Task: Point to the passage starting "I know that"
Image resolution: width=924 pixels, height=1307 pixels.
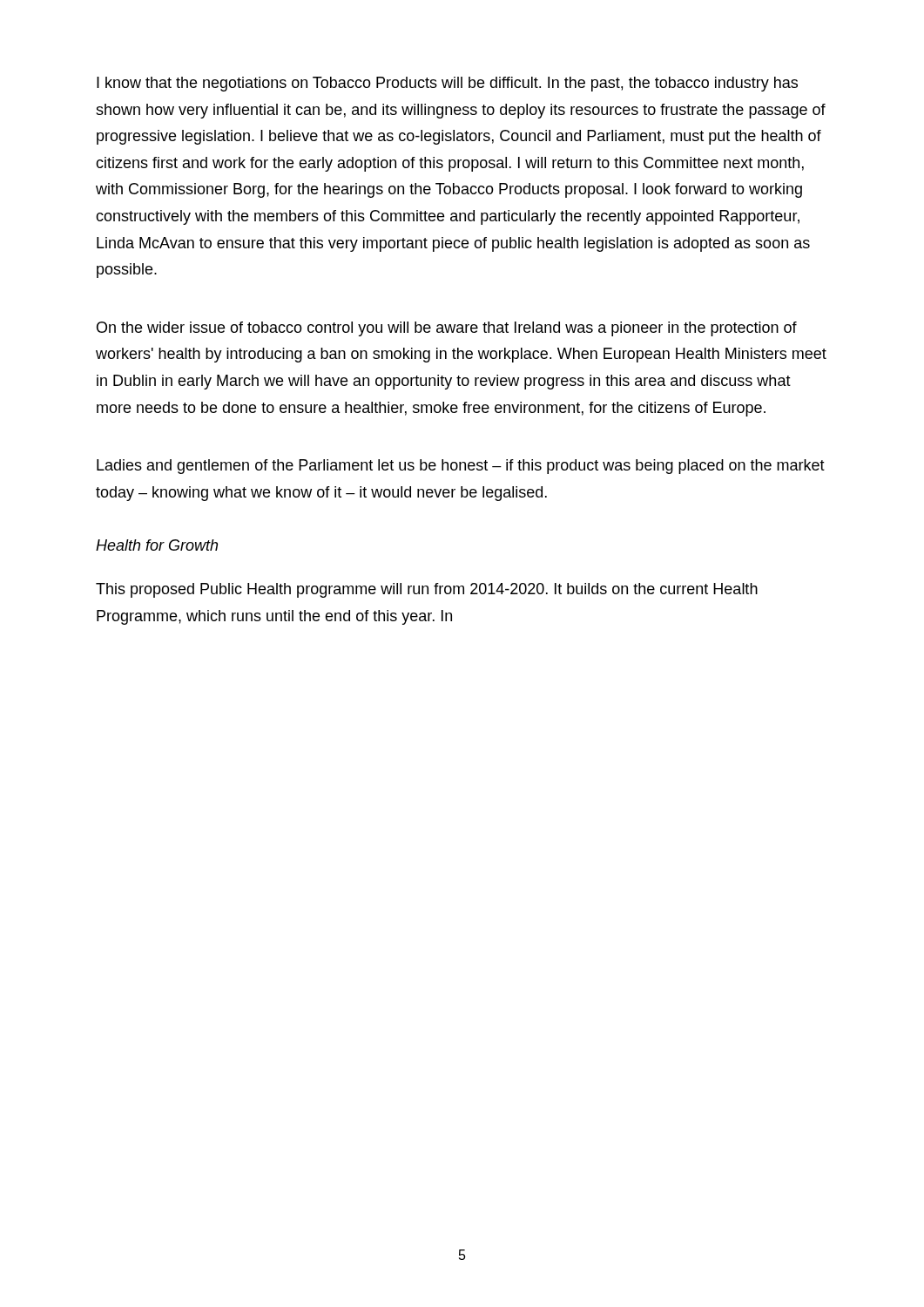Action: [460, 176]
